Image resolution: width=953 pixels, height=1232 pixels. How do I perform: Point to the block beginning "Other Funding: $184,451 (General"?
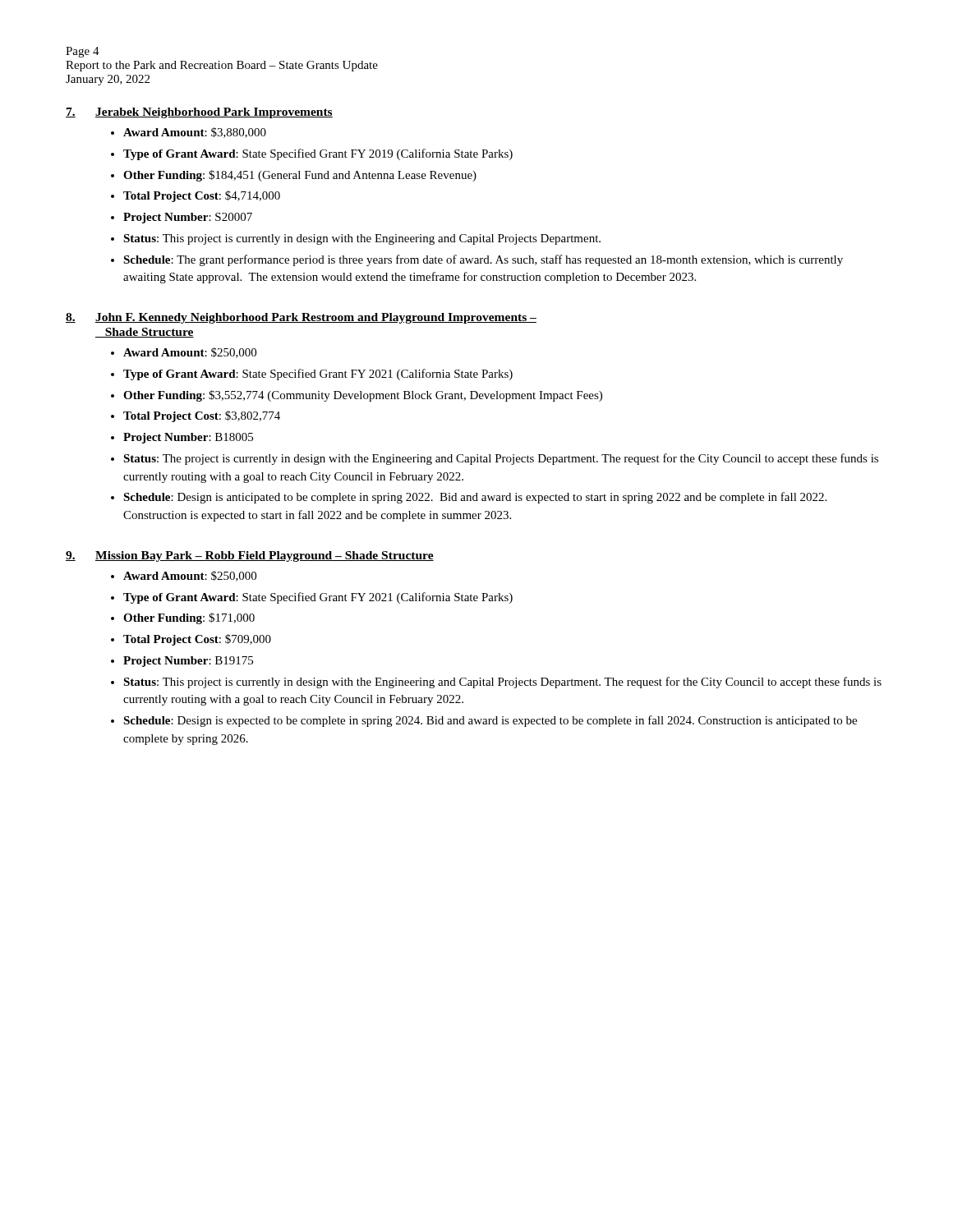[300, 175]
